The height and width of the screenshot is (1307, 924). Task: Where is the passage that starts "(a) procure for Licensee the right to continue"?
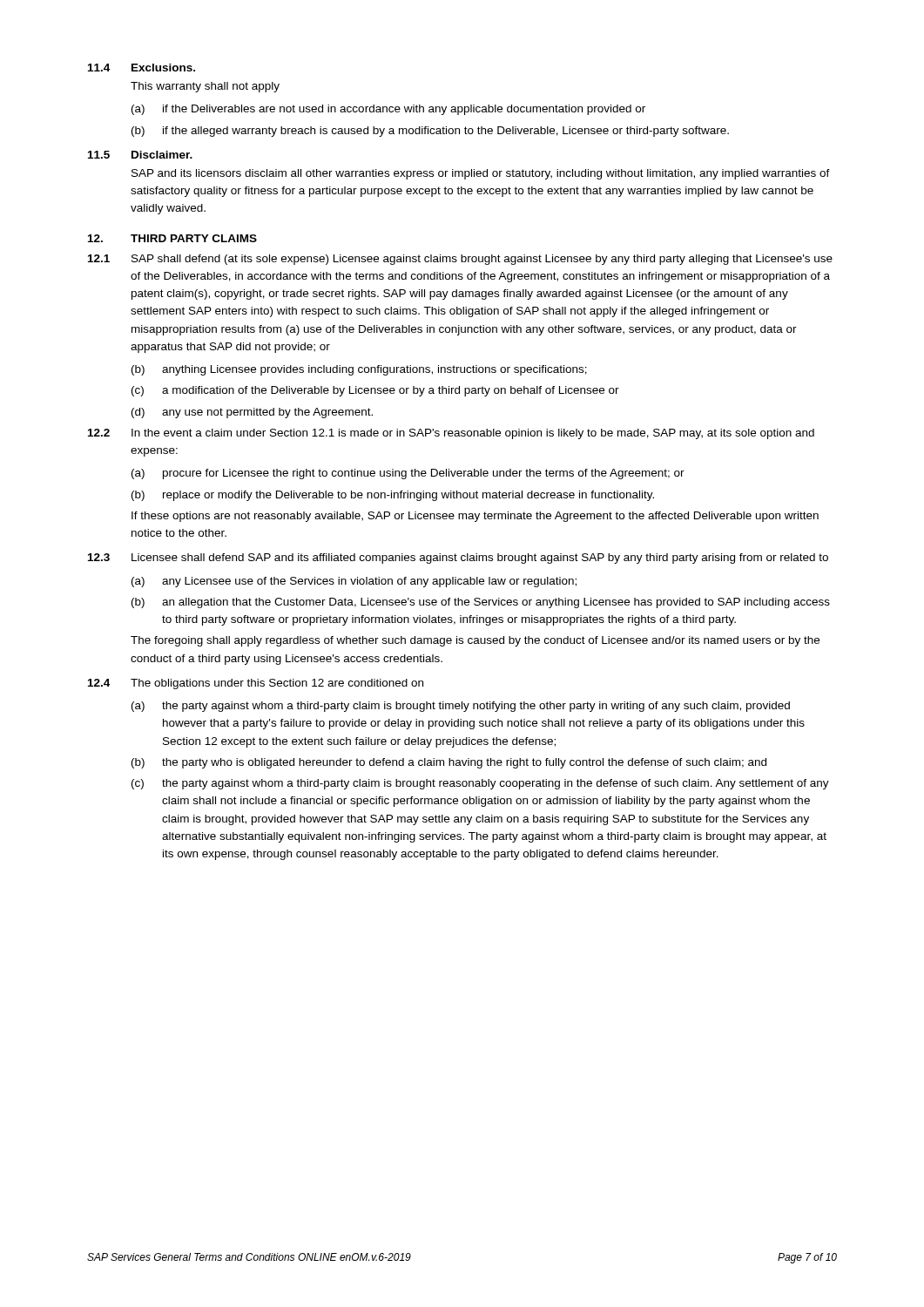click(x=484, y=473)
